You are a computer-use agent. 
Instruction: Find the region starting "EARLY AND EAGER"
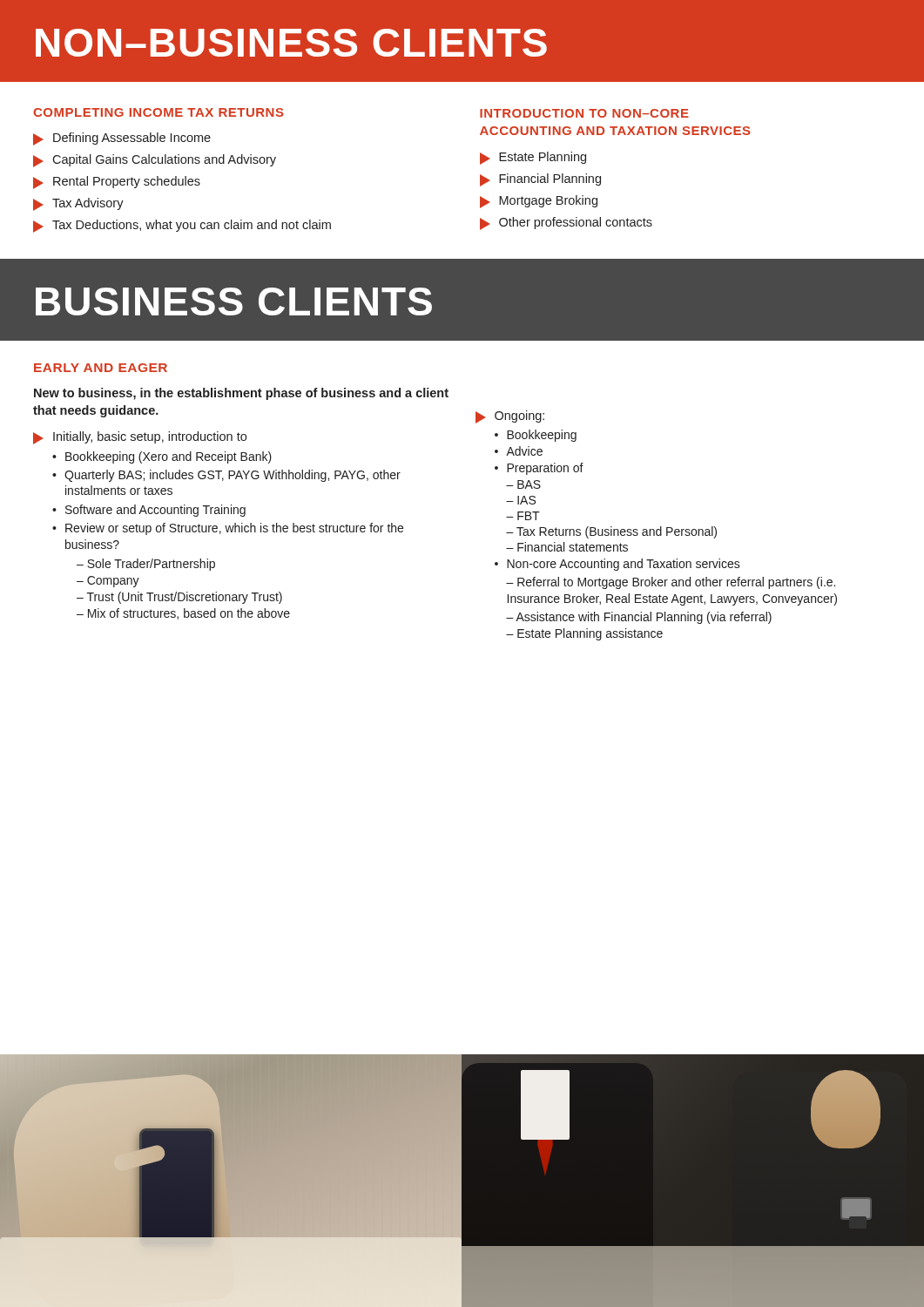[101, 367]
